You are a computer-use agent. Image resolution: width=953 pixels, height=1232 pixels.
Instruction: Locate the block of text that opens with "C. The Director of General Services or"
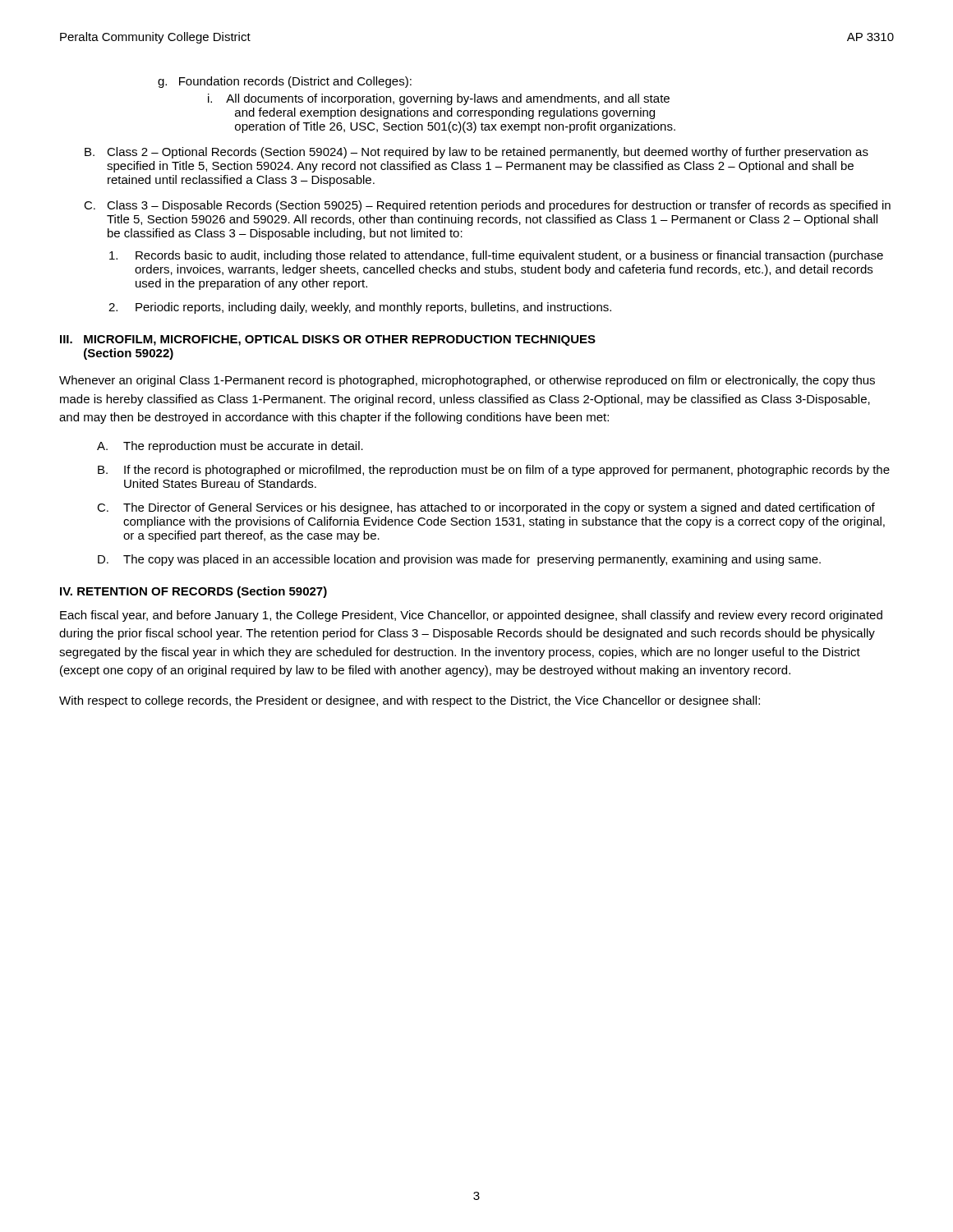(x=495, y=521)
